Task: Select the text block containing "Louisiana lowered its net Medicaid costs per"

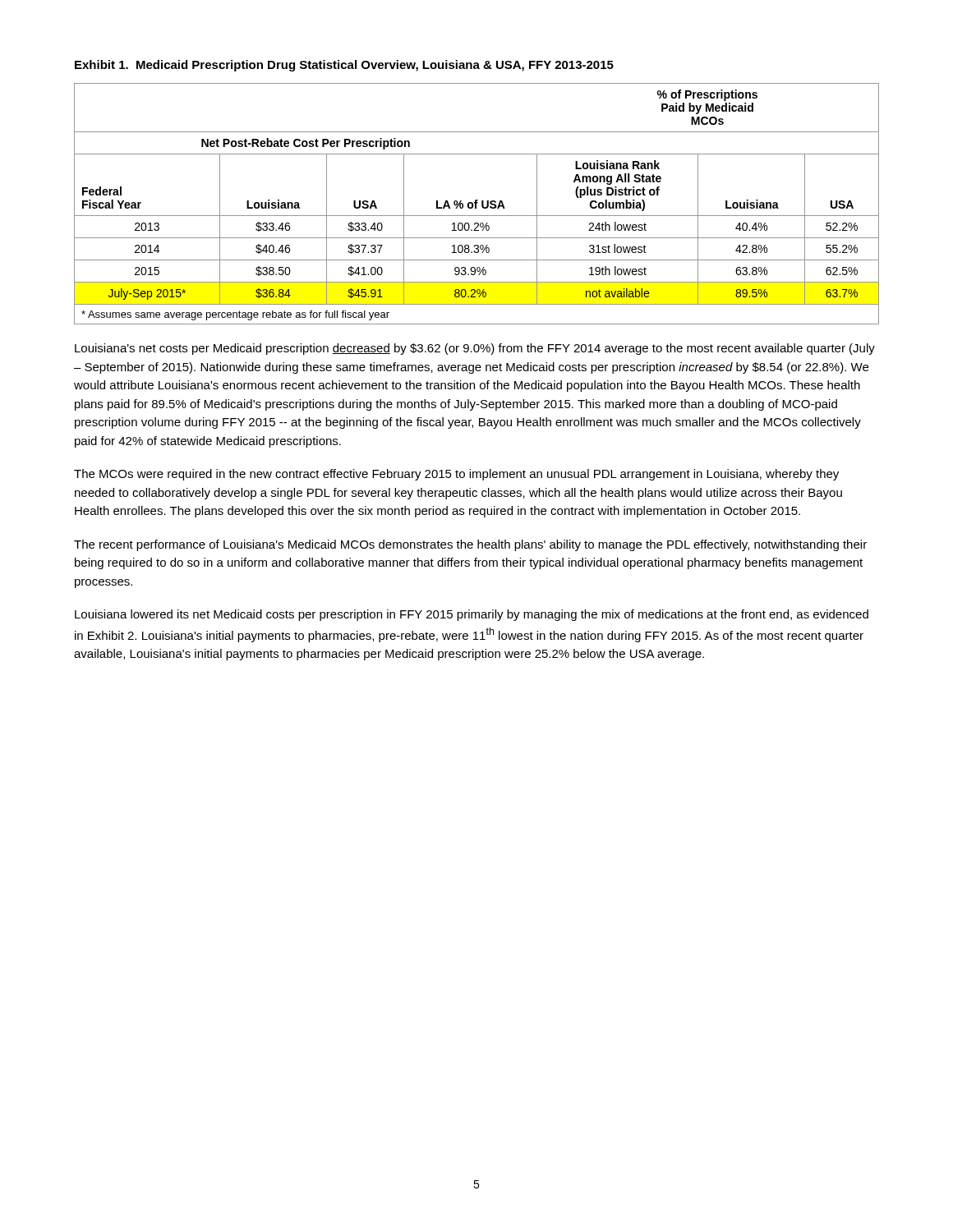Action: coord(471,634)
